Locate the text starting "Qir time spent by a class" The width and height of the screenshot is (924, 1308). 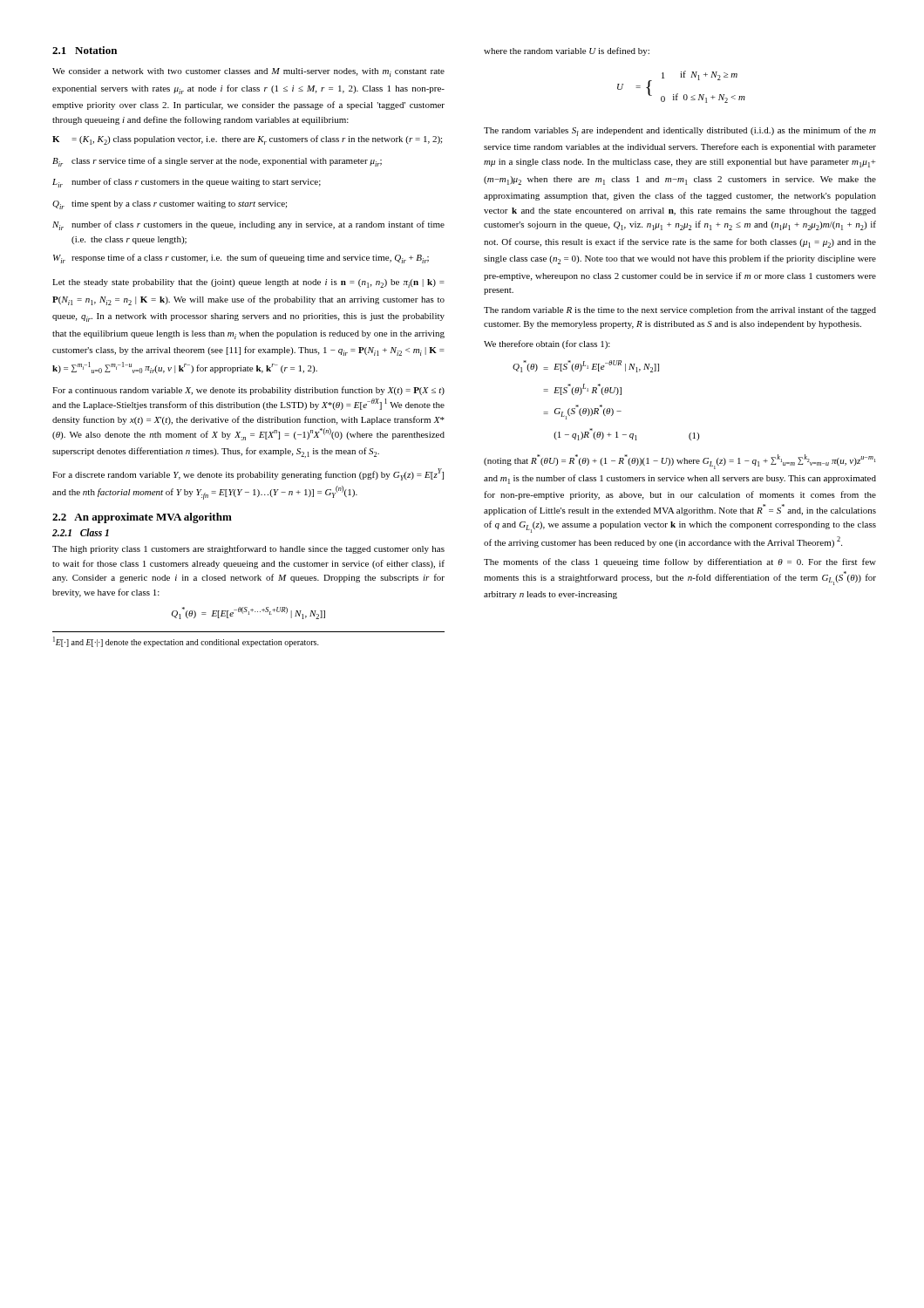tap(248, 205)
